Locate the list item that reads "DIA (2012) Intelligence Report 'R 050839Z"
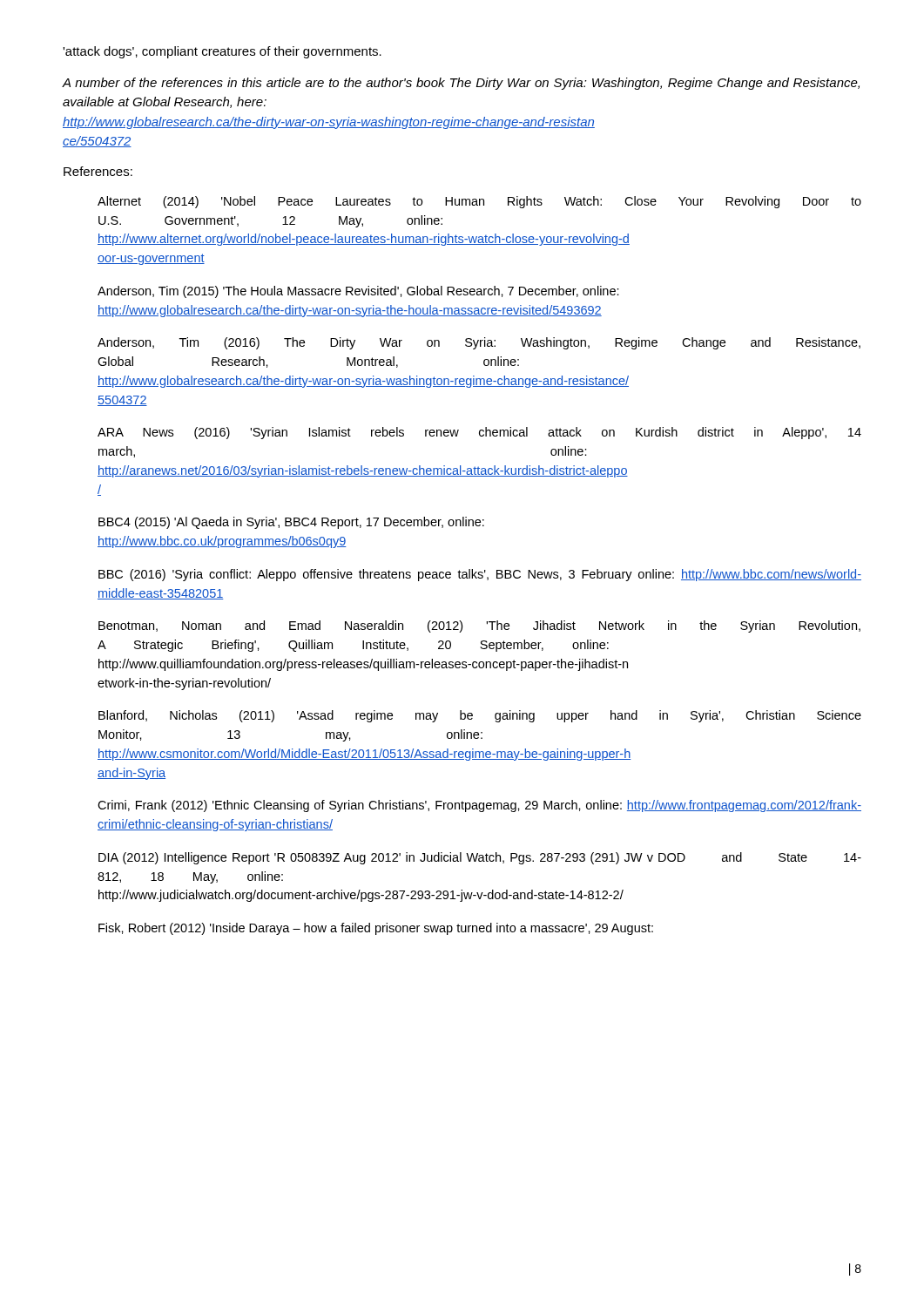The image size is (924, 1307). pos(480,858)
